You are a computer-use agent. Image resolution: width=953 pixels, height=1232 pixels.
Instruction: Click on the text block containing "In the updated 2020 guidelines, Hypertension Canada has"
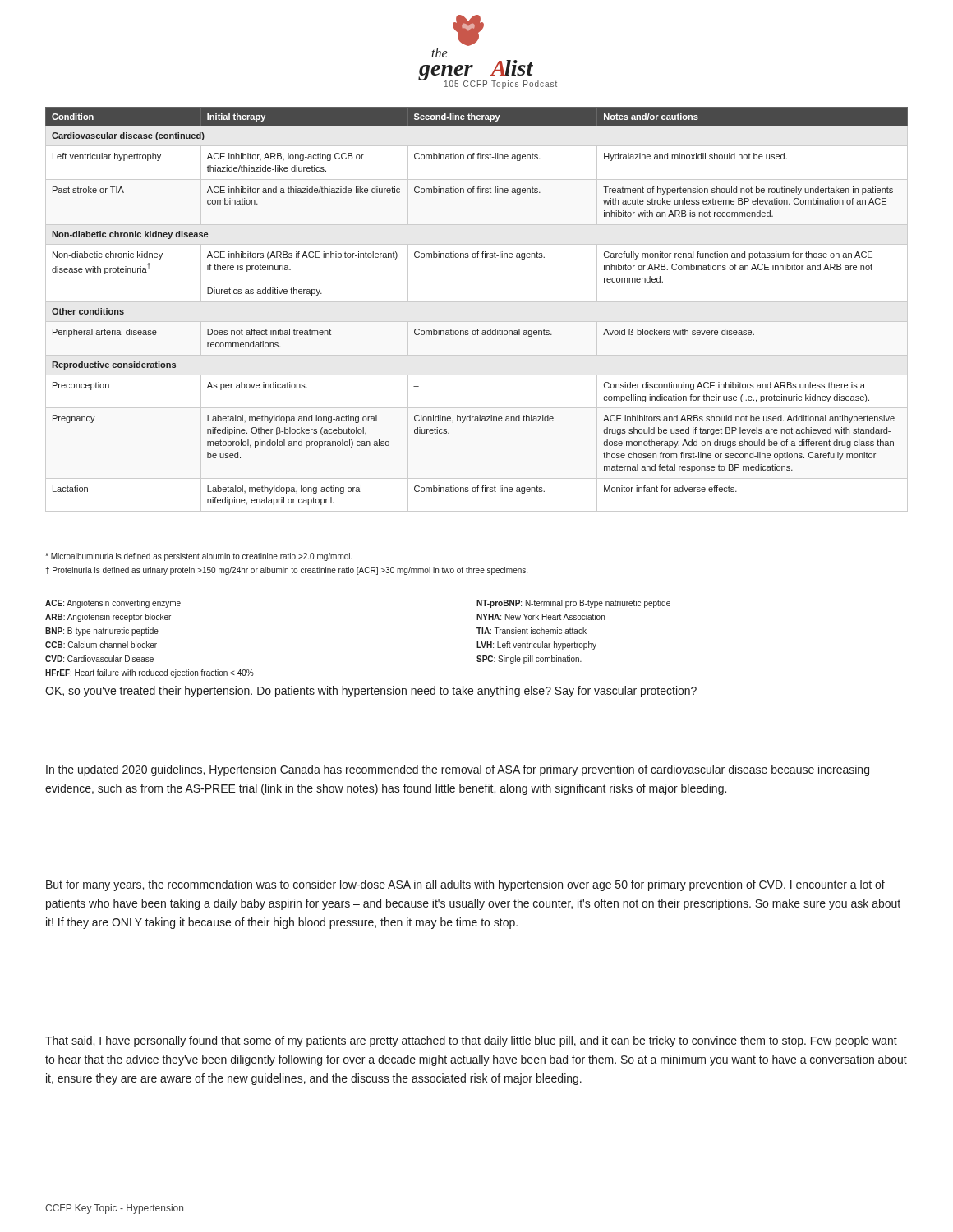[458, 779]
